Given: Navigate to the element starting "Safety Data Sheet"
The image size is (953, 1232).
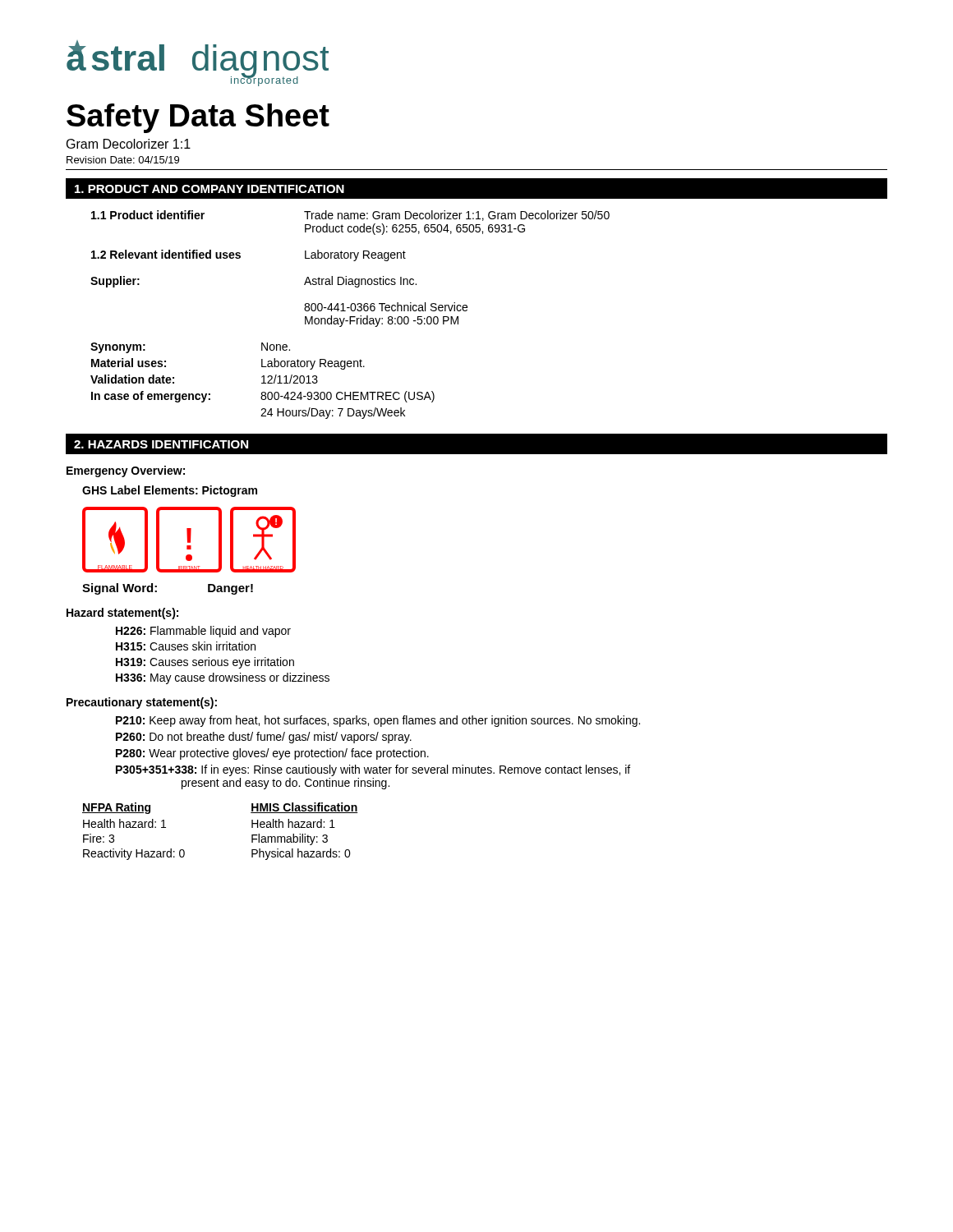Looking at the screenshot, I should [x=198, y=116].
